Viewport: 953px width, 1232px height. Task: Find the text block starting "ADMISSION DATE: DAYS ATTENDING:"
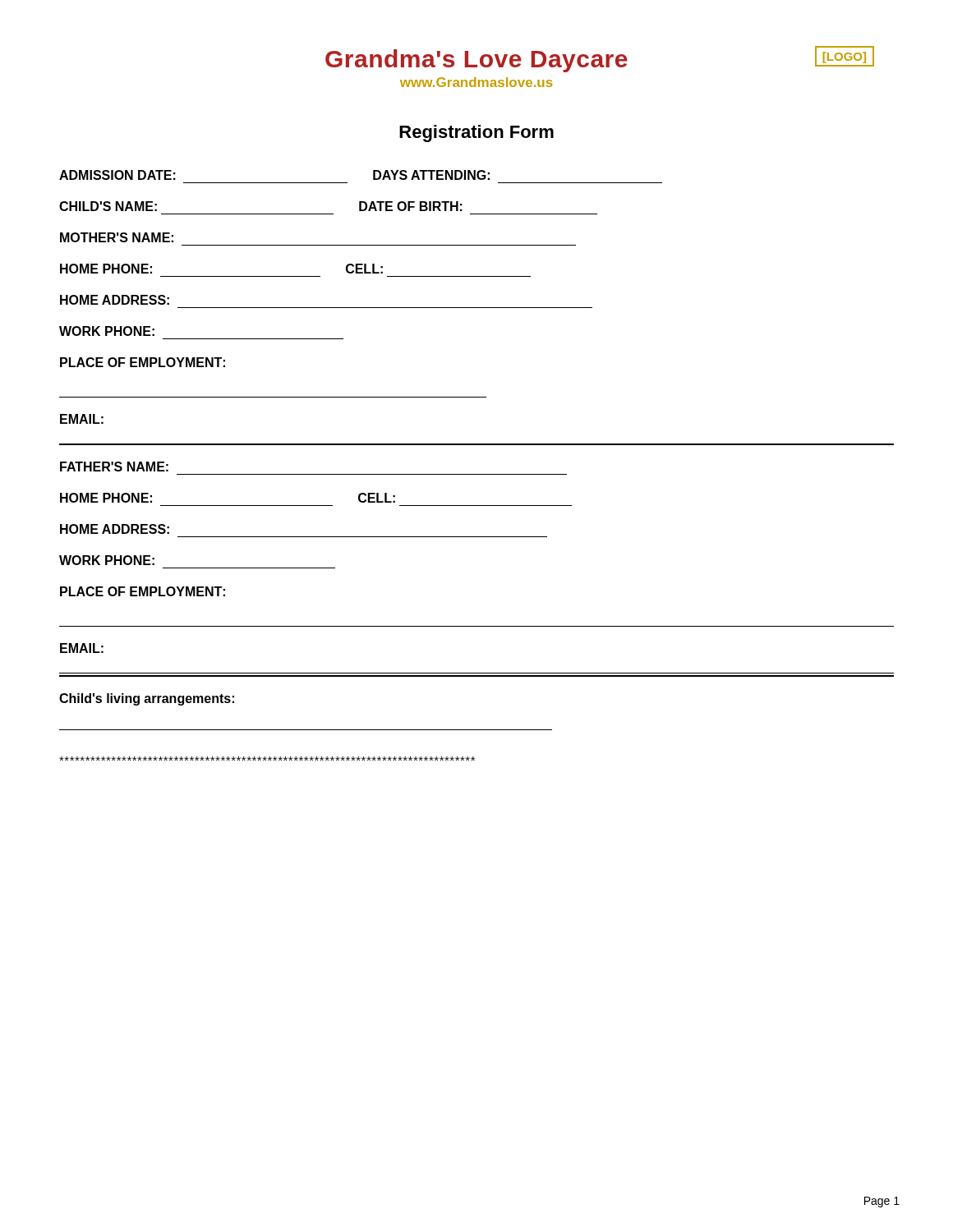pyautogui.click(x=361, y=176)
